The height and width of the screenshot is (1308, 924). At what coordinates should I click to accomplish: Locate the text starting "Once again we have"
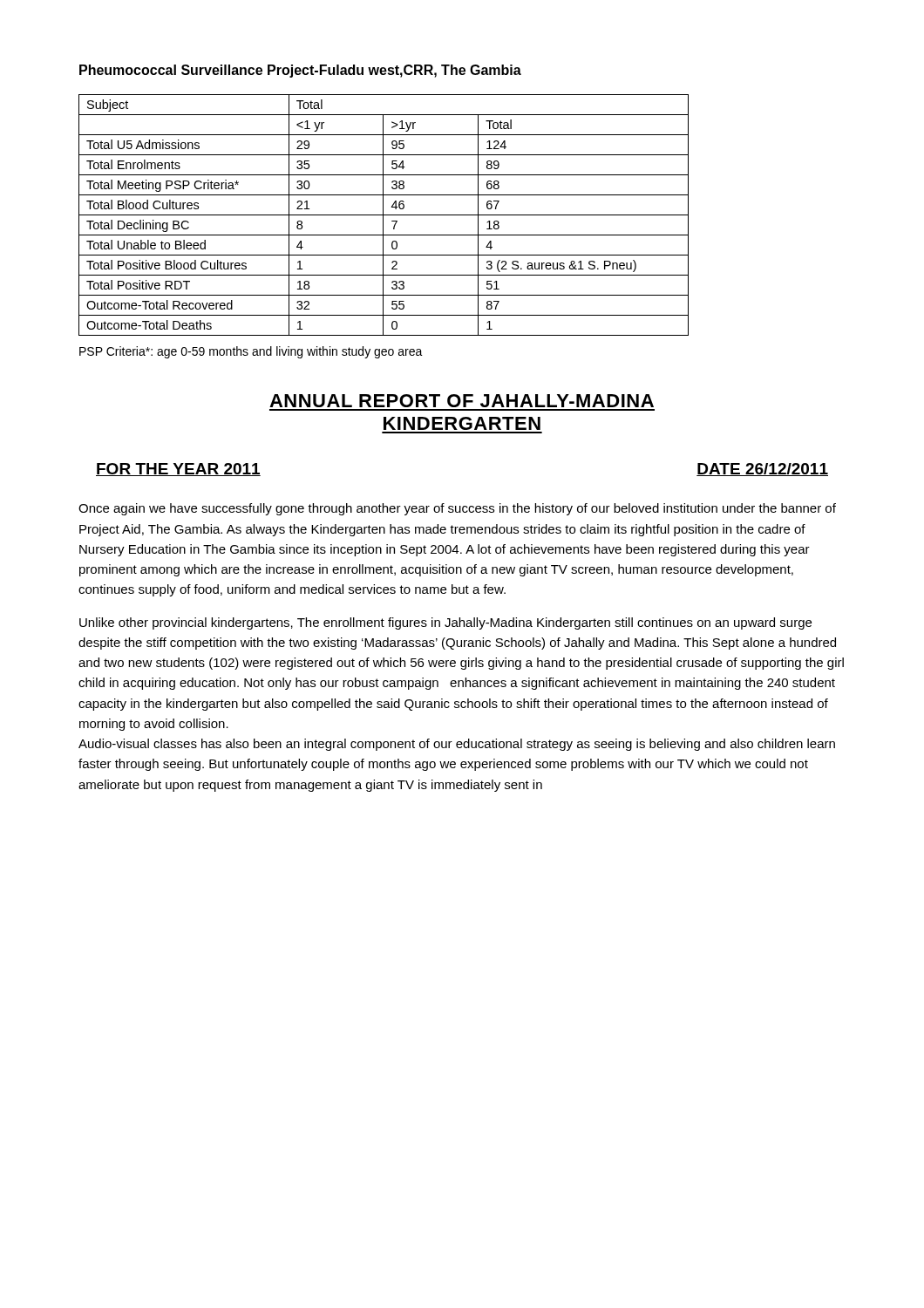[457, 549]
